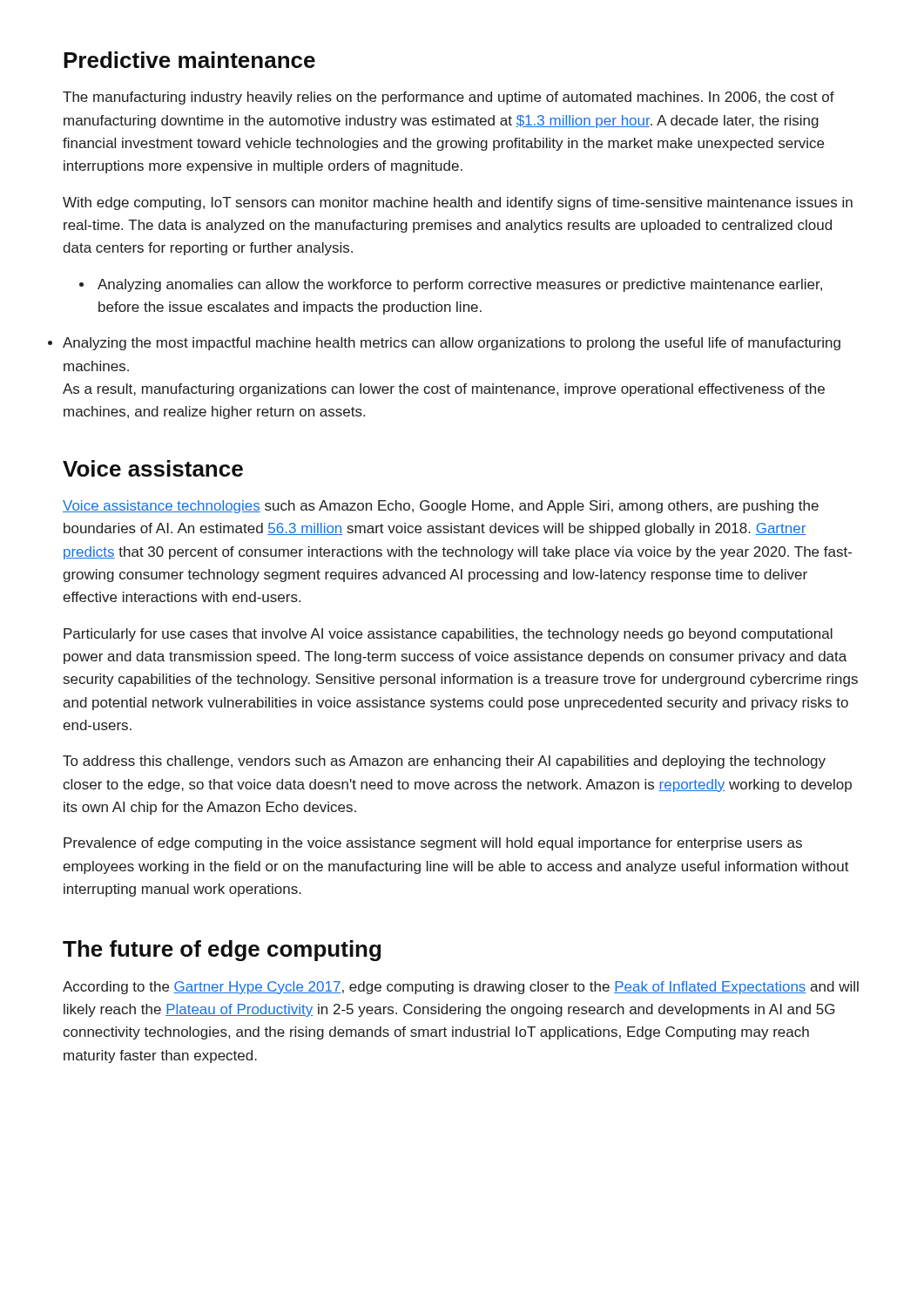Image resolution: width=924 pixels, height=1307 pixels.
Task: Click where it says "Voice assistance"
Action: 153,468
